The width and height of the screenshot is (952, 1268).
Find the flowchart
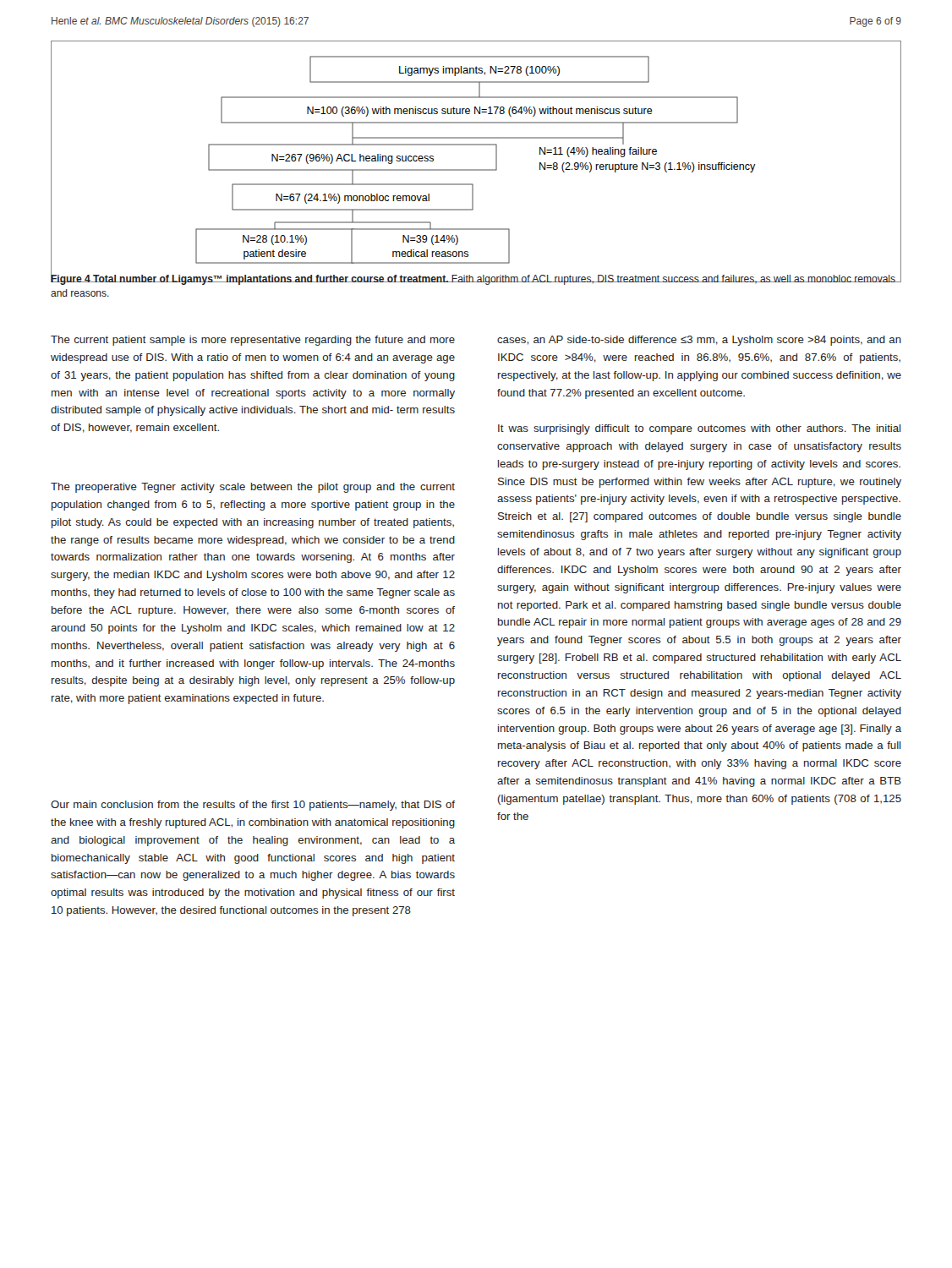[x=476, y=161]
